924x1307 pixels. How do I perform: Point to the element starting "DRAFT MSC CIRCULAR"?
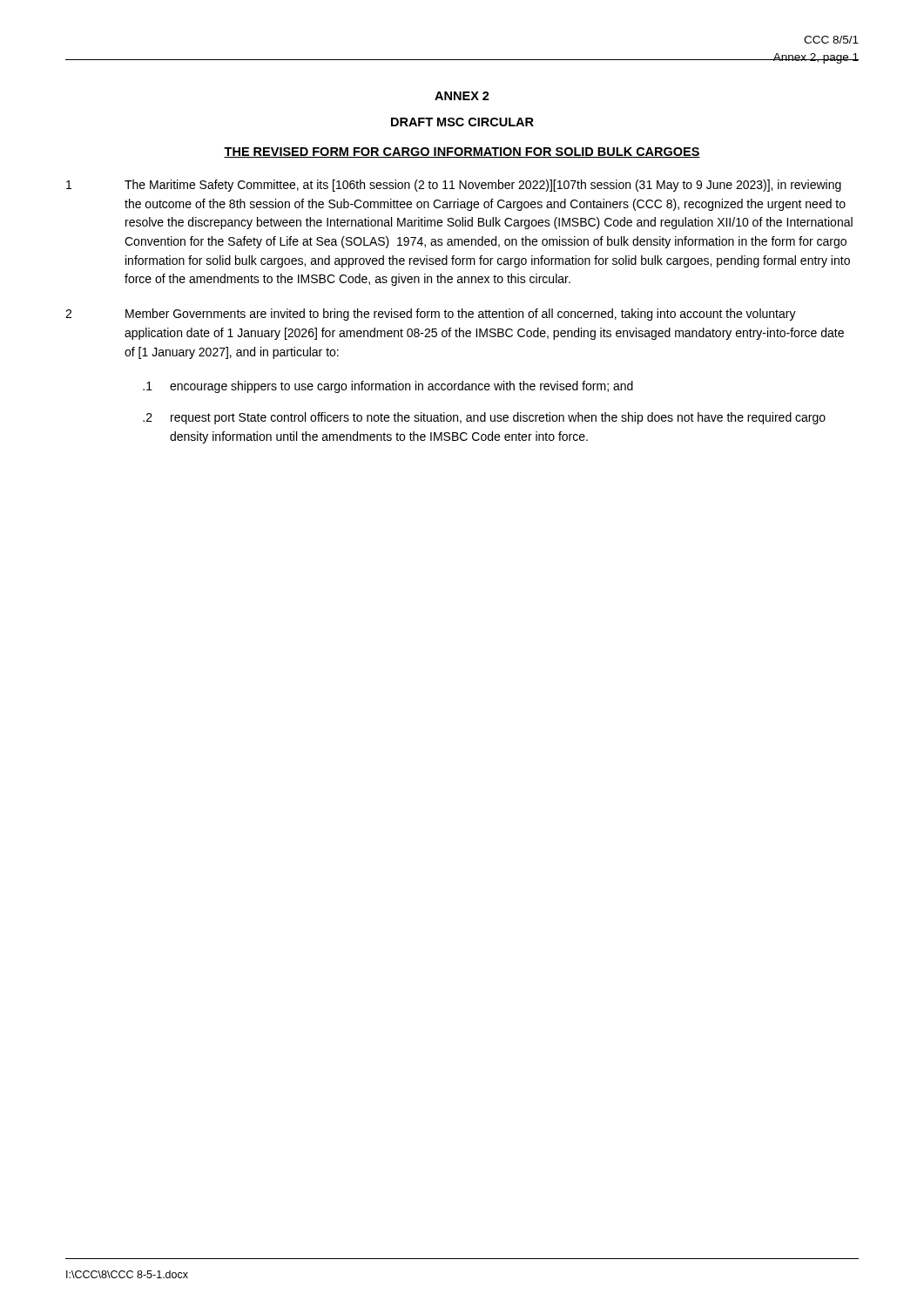[462, 122]
